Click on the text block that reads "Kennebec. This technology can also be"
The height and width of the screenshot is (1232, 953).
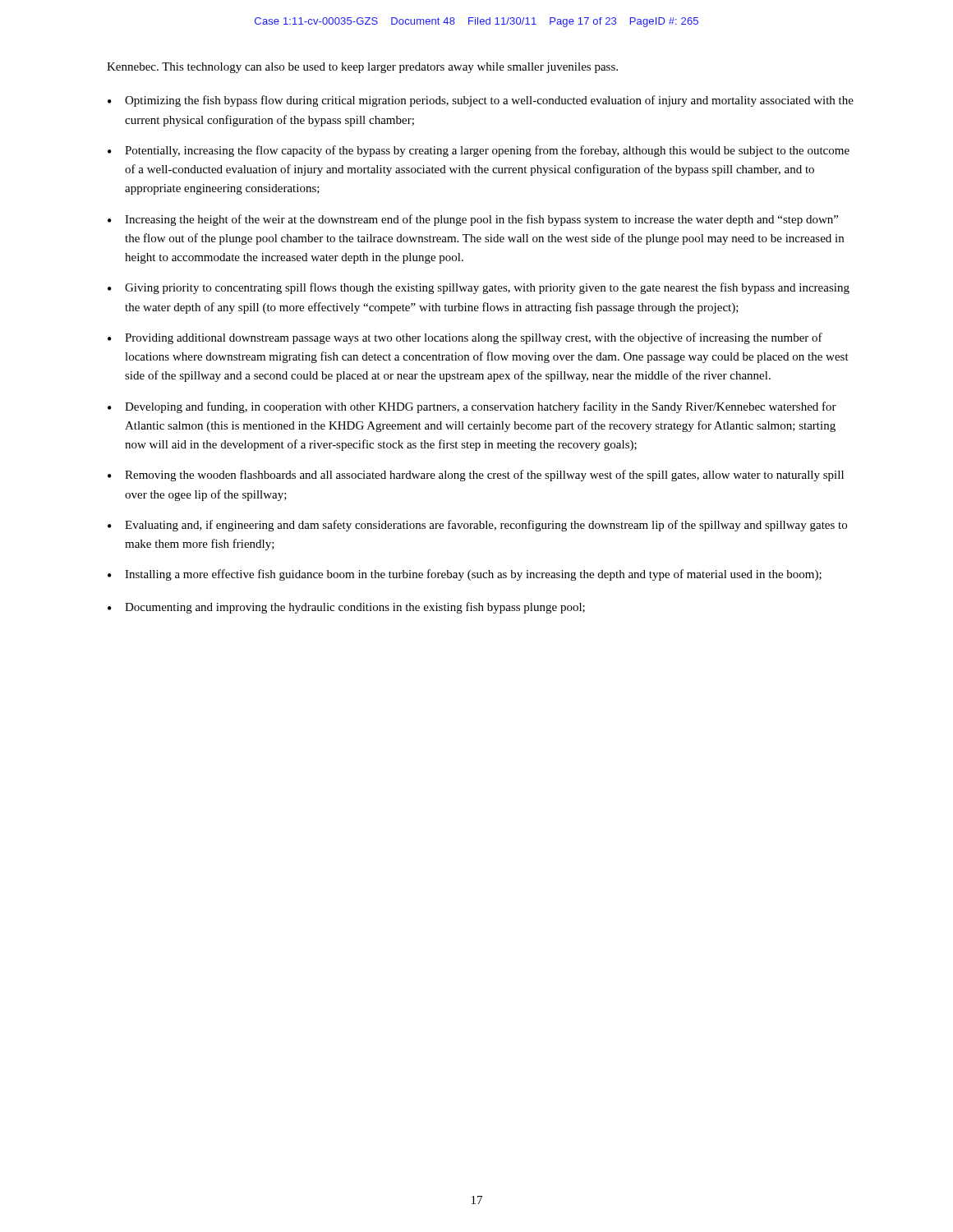tap(363, 67)
